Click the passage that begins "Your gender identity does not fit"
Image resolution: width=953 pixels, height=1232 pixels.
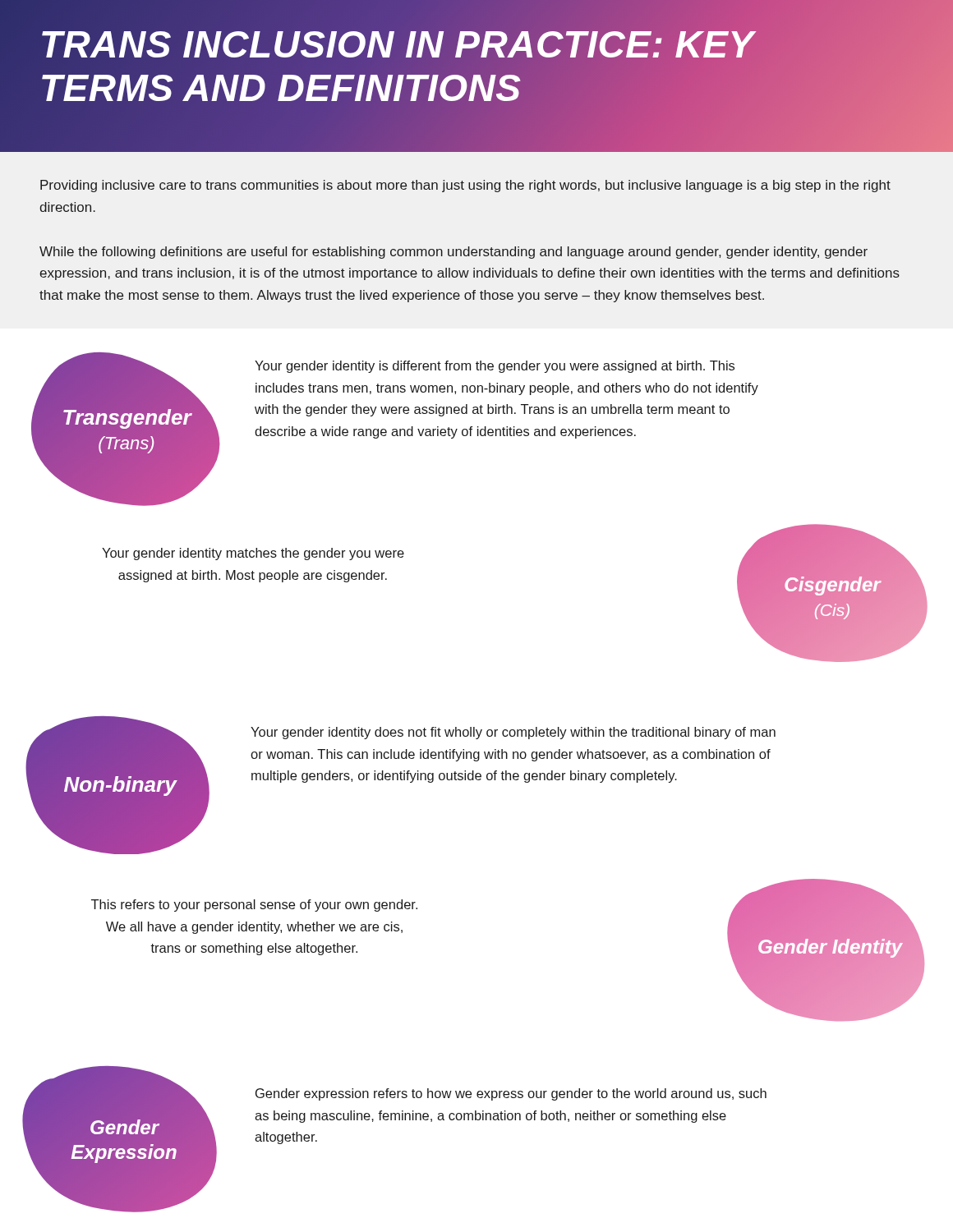(513, 754)
